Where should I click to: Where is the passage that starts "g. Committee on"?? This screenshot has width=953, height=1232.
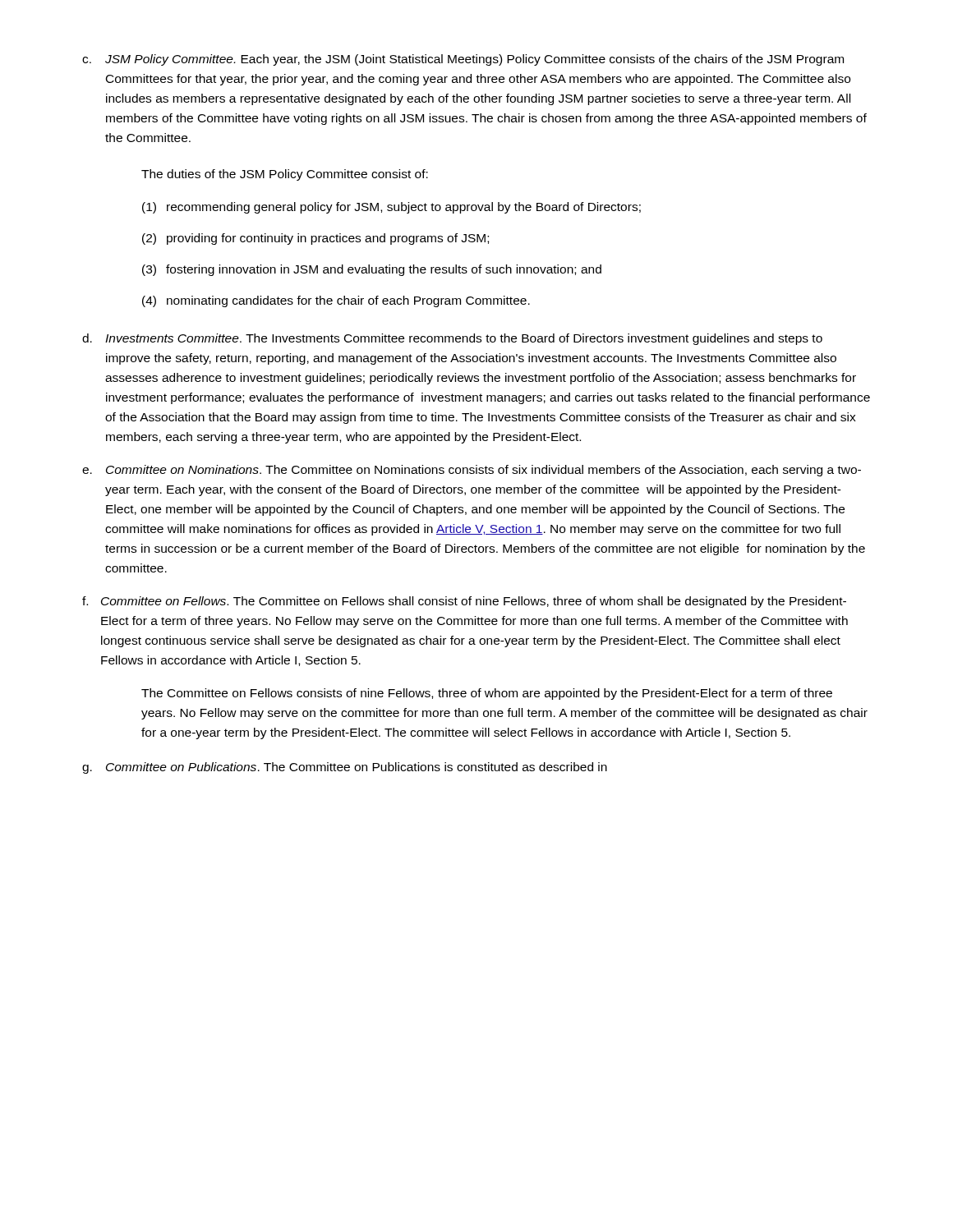click(476, 768)
